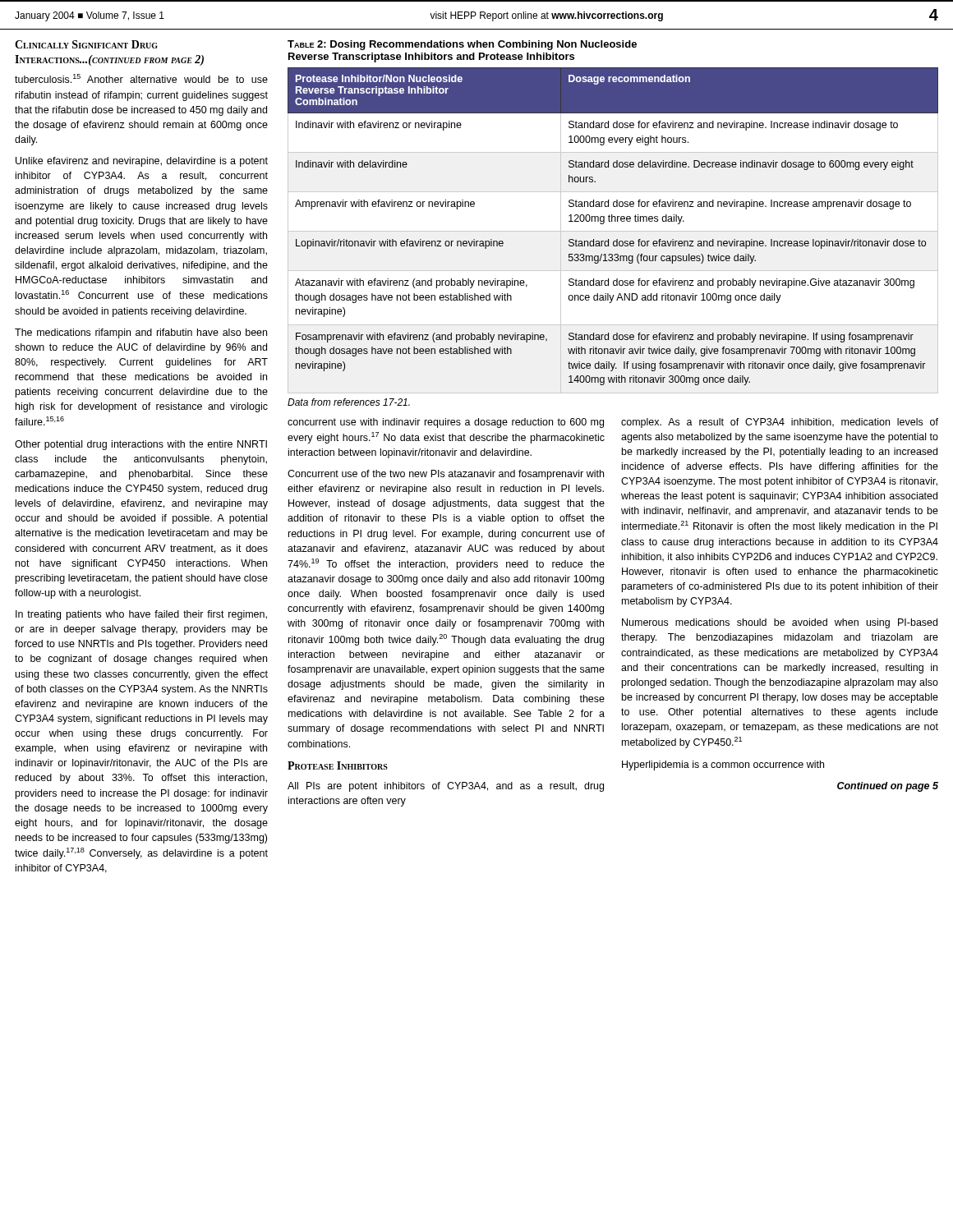Select the text block starting "Protease Inhibitors"
Image resolution: width=953 pixels, height=1232 pixels.
click(338, 766)
